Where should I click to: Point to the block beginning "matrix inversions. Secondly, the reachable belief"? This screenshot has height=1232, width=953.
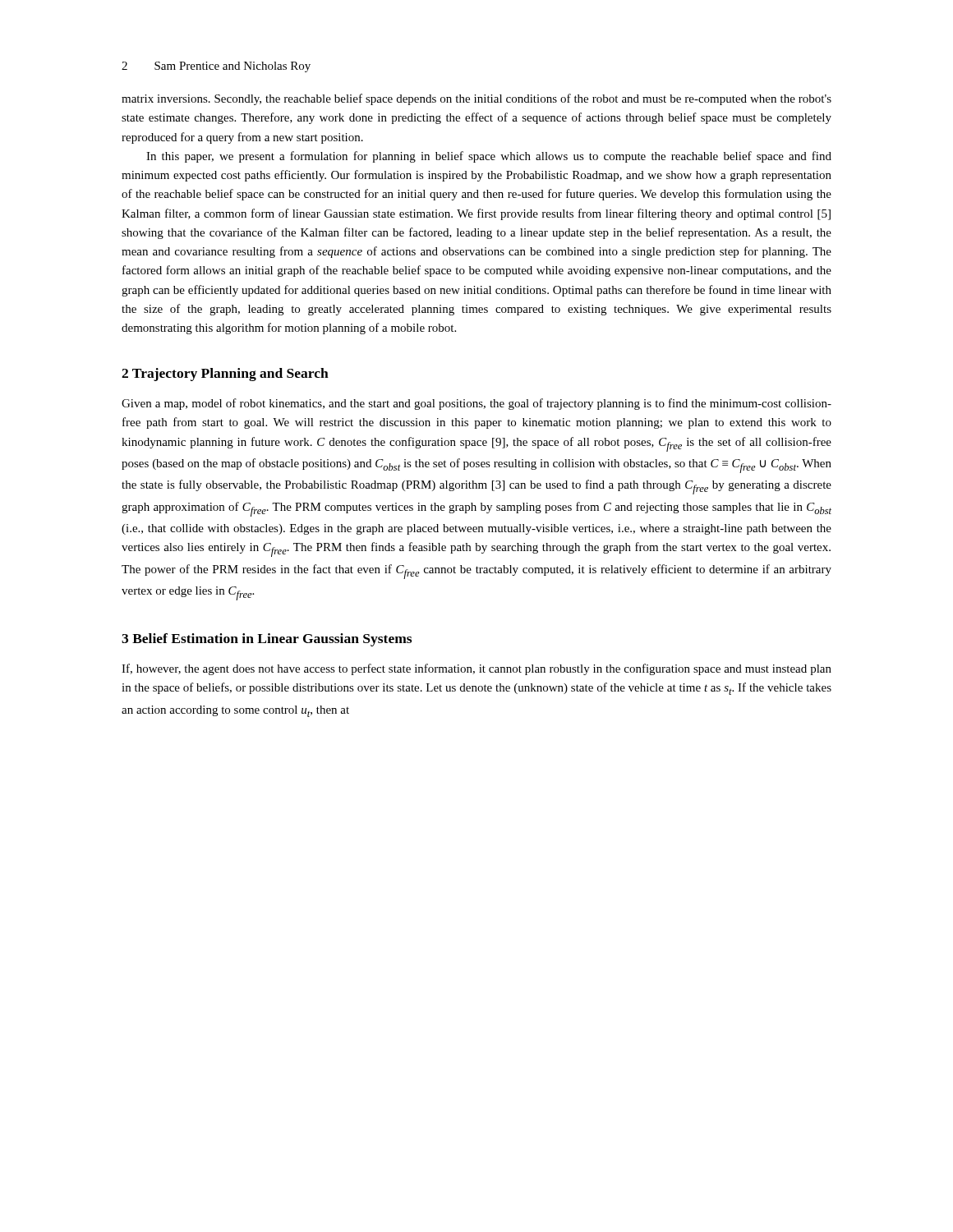pyautogui.click(x=476, y=214)
